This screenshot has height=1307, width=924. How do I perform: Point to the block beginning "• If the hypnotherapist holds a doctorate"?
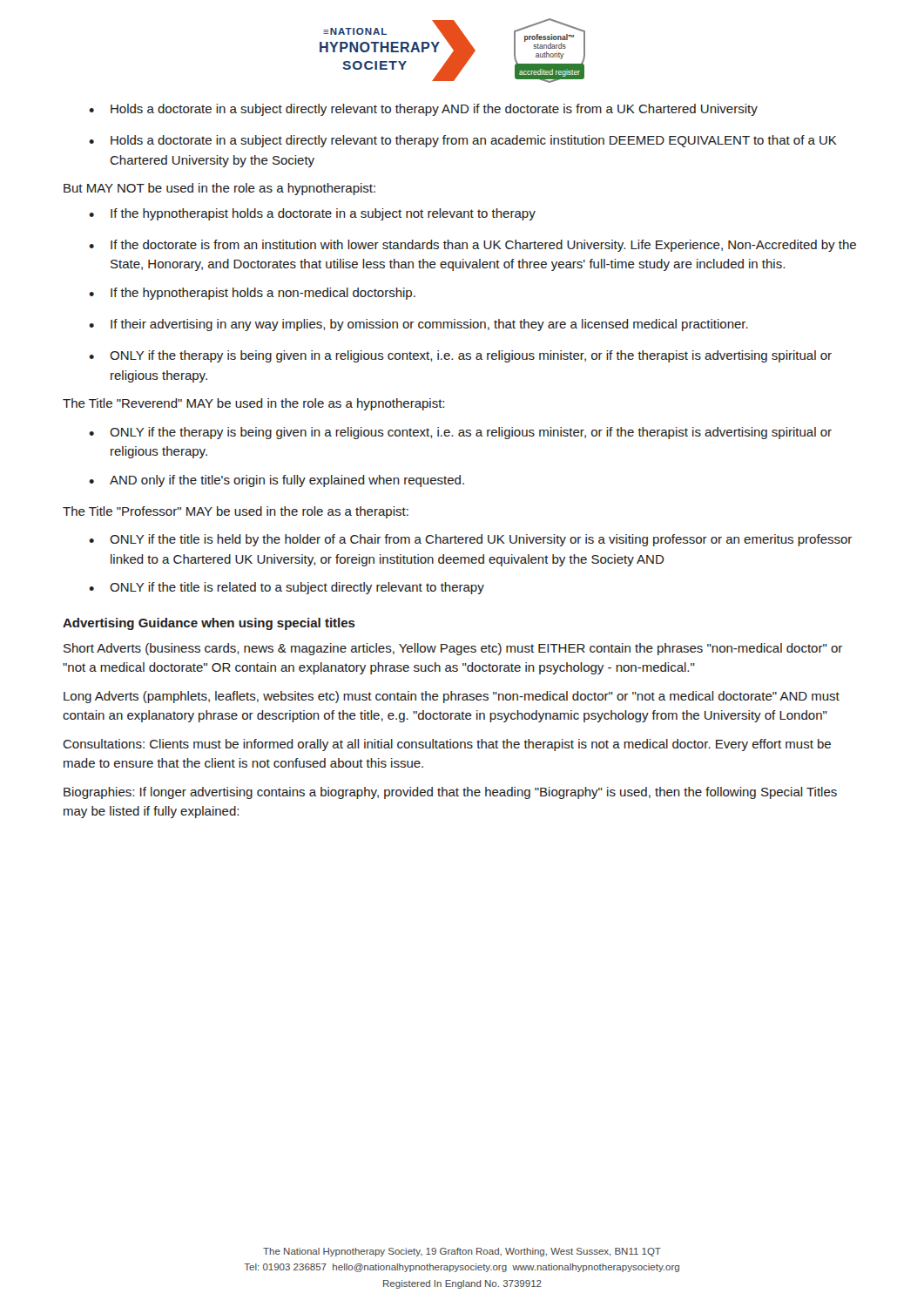point(475,215)
